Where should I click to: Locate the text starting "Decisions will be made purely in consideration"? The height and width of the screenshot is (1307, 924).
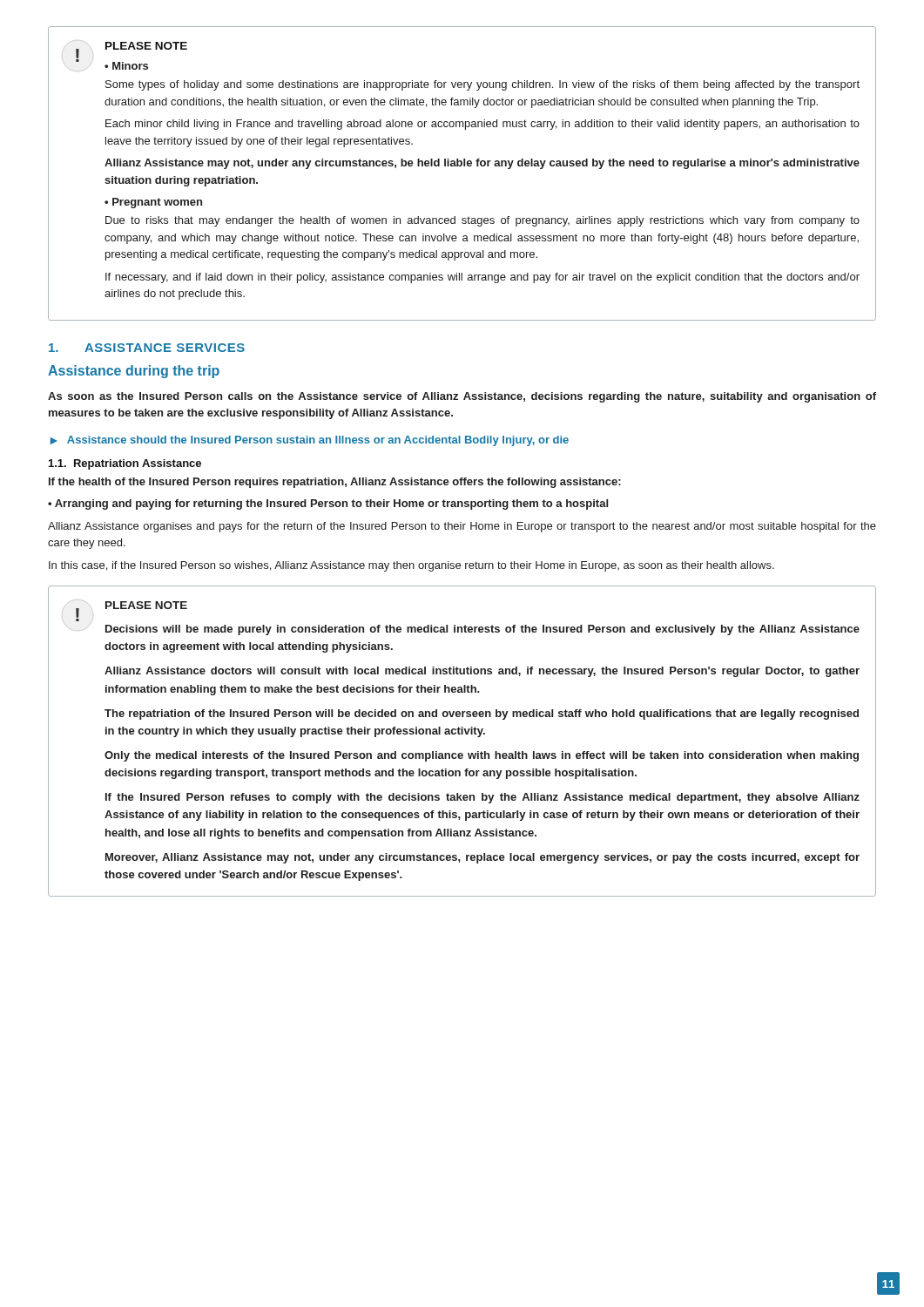(482, 638)
